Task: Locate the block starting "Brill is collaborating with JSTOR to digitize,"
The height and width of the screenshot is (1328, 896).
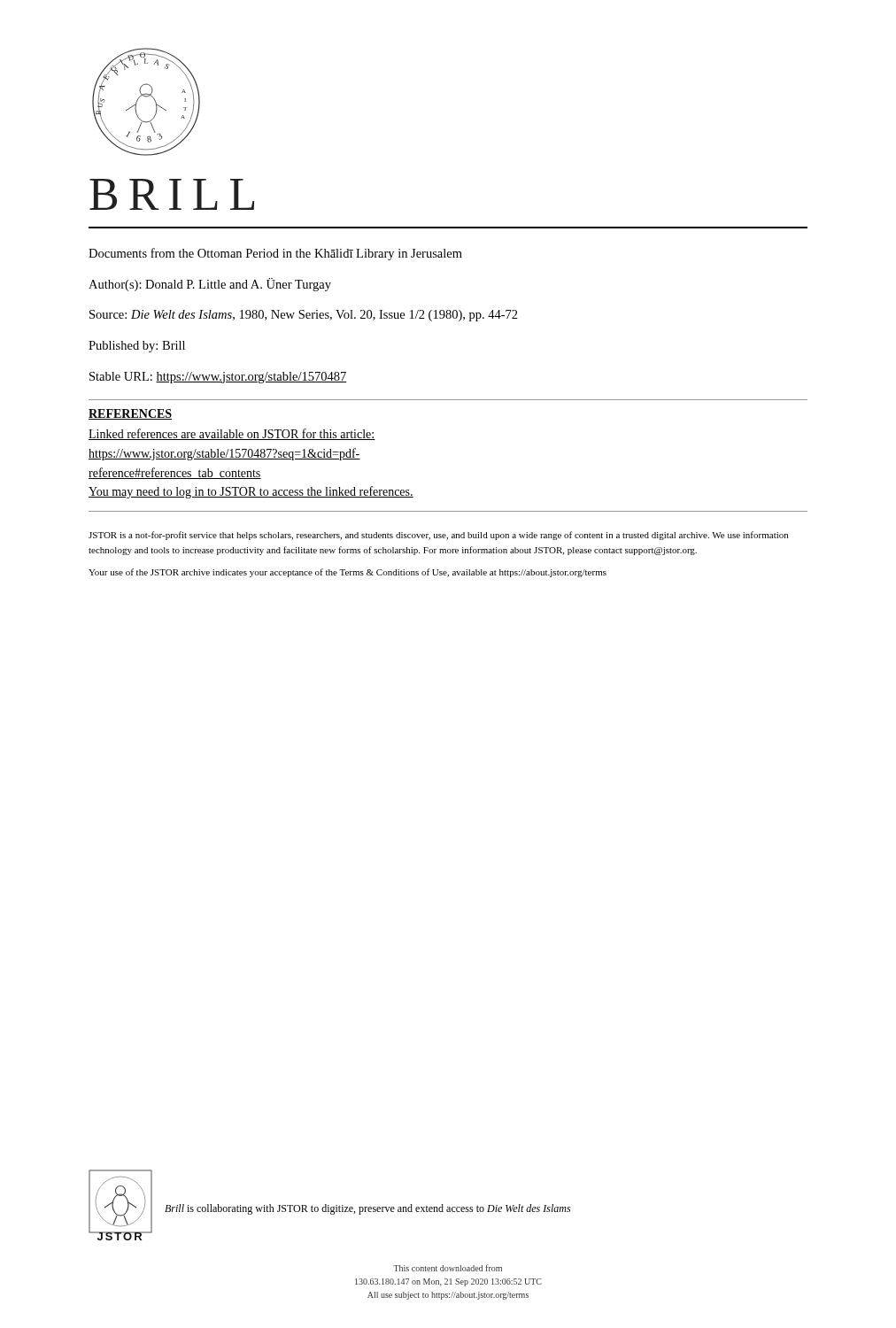Action: (x=368, y=1208)
